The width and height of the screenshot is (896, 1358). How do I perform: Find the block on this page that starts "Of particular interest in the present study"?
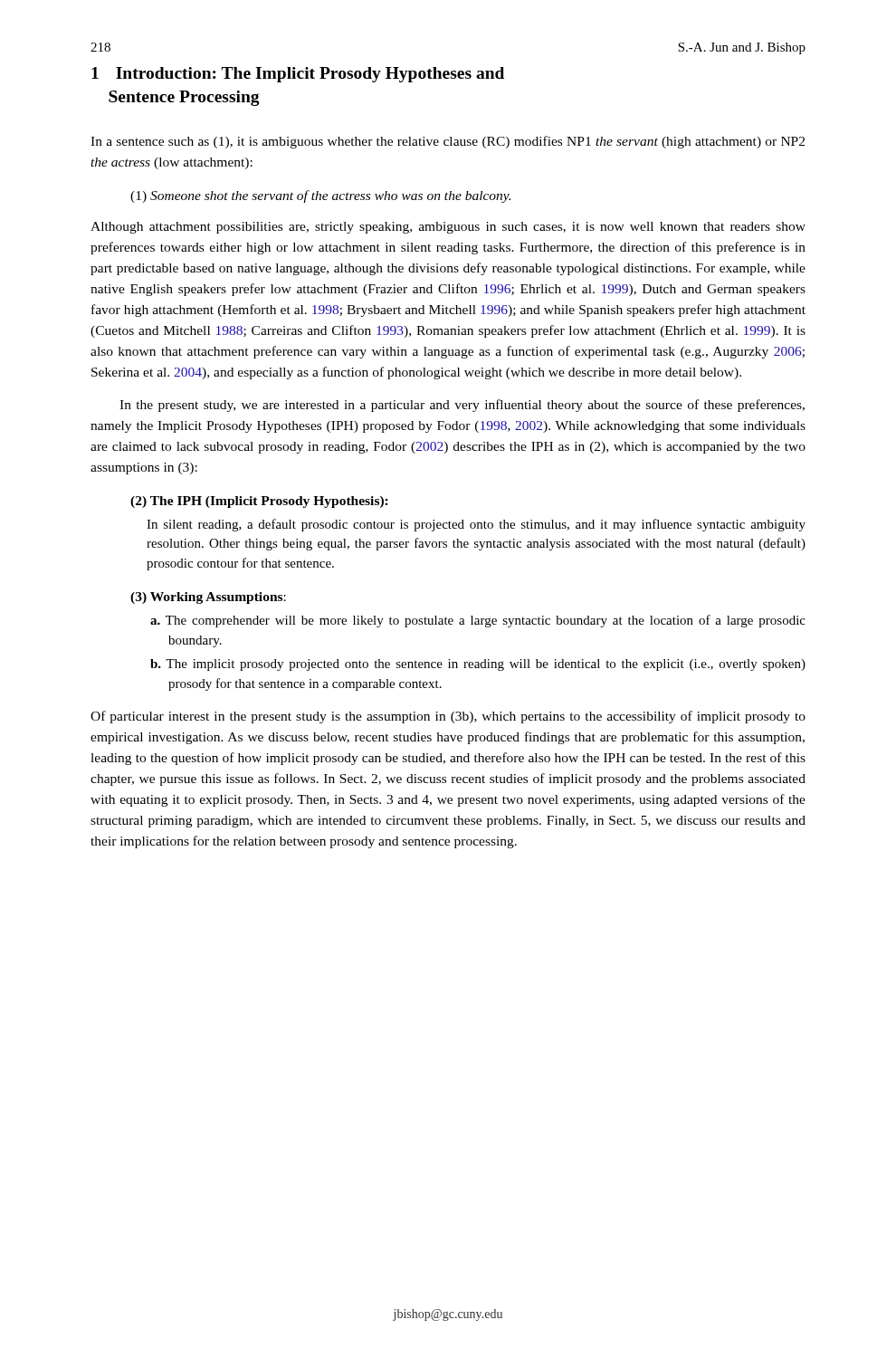point(448,778)
